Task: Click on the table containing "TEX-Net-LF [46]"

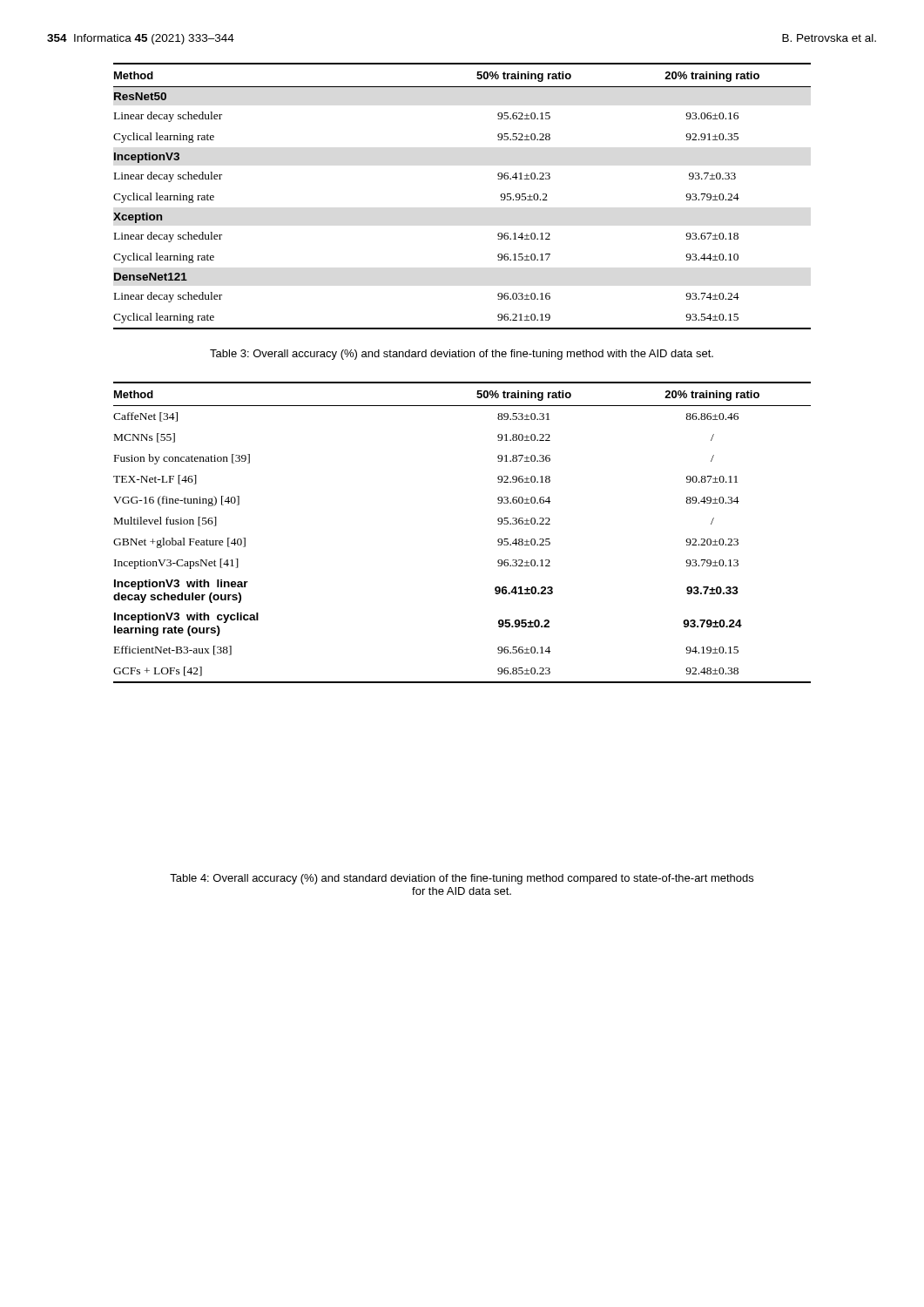Action: 462,532
